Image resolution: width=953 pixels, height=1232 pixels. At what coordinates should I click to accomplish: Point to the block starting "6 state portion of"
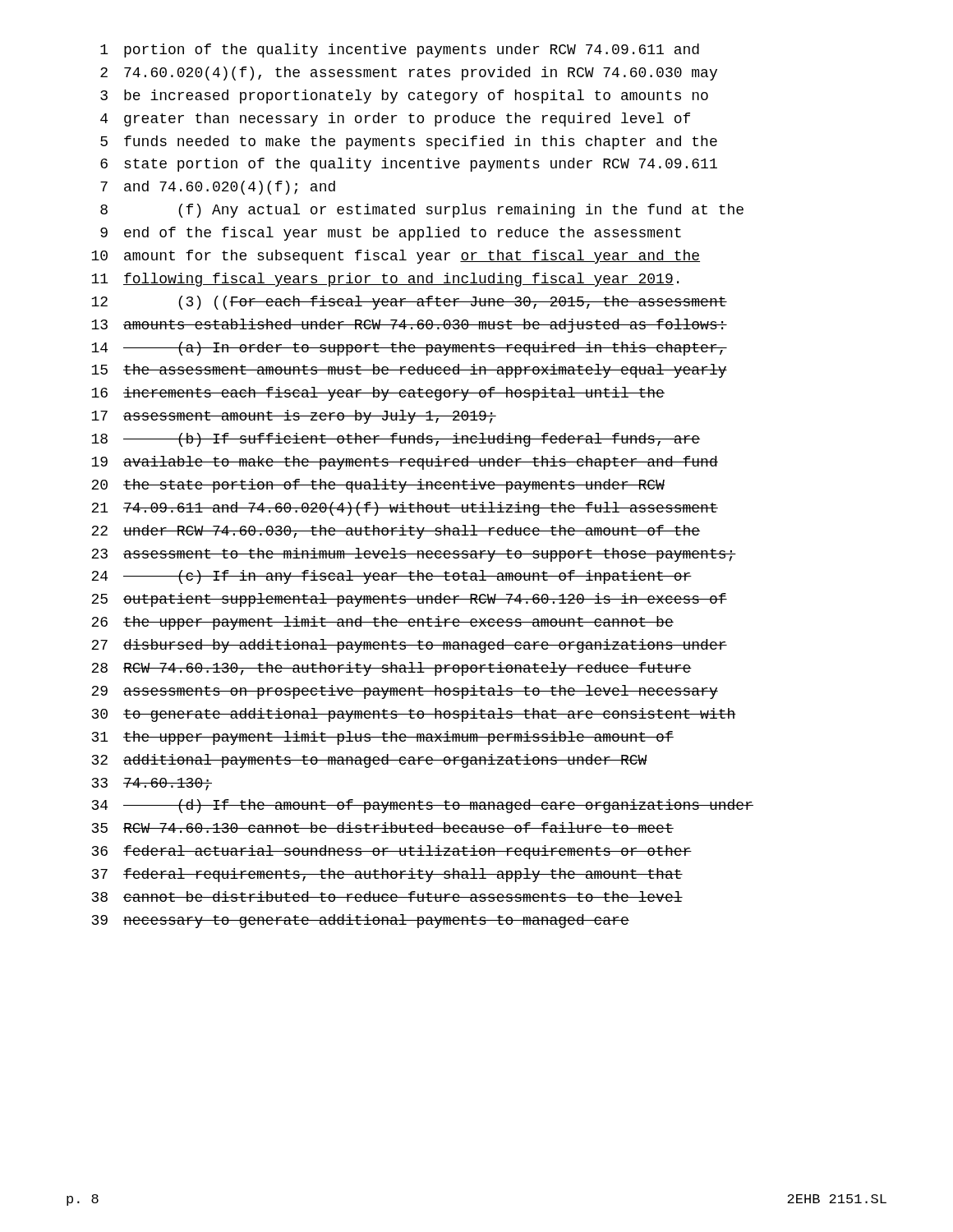tap(476, 165)
